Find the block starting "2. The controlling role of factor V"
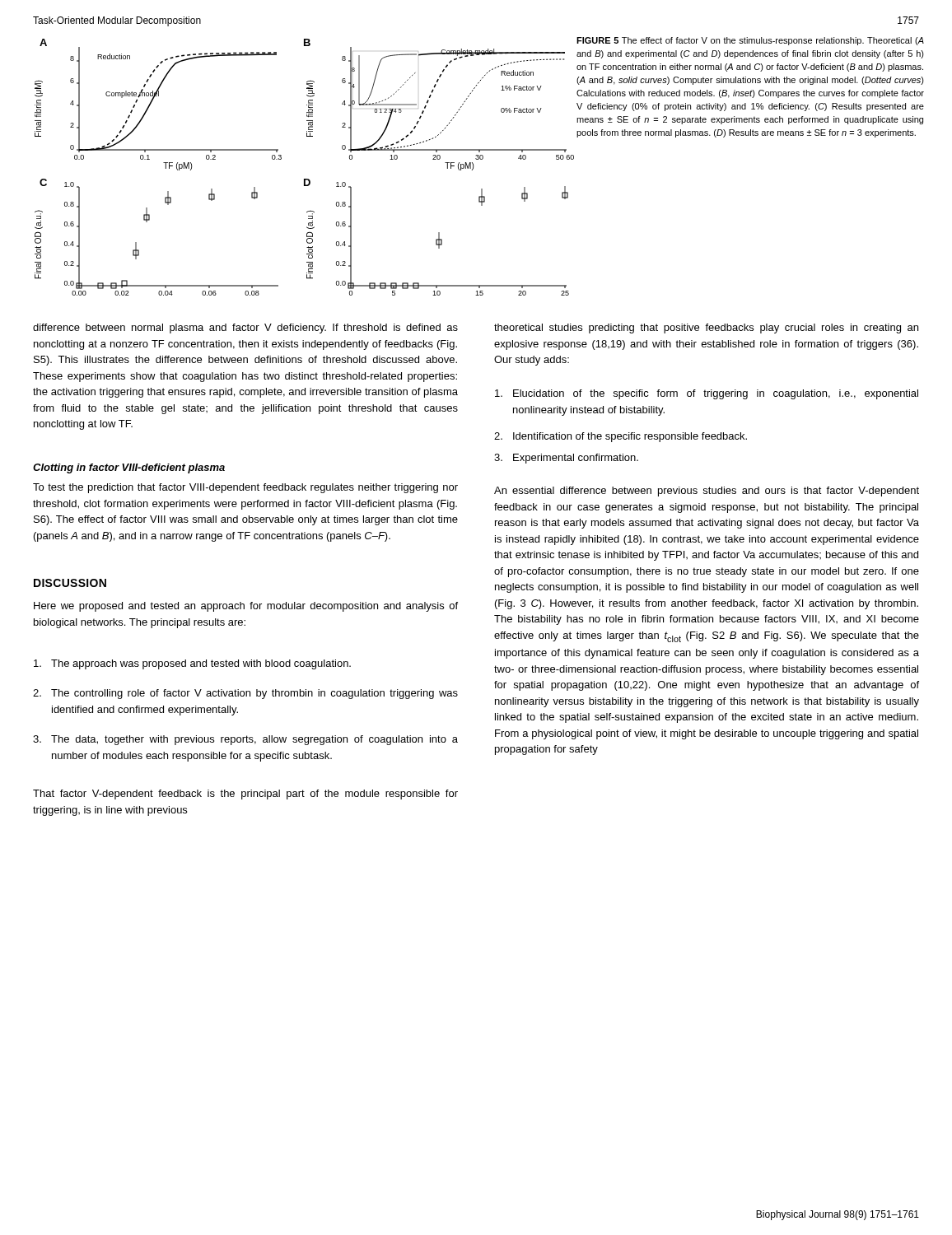The image size is (952, 1235). pos(245,701)
